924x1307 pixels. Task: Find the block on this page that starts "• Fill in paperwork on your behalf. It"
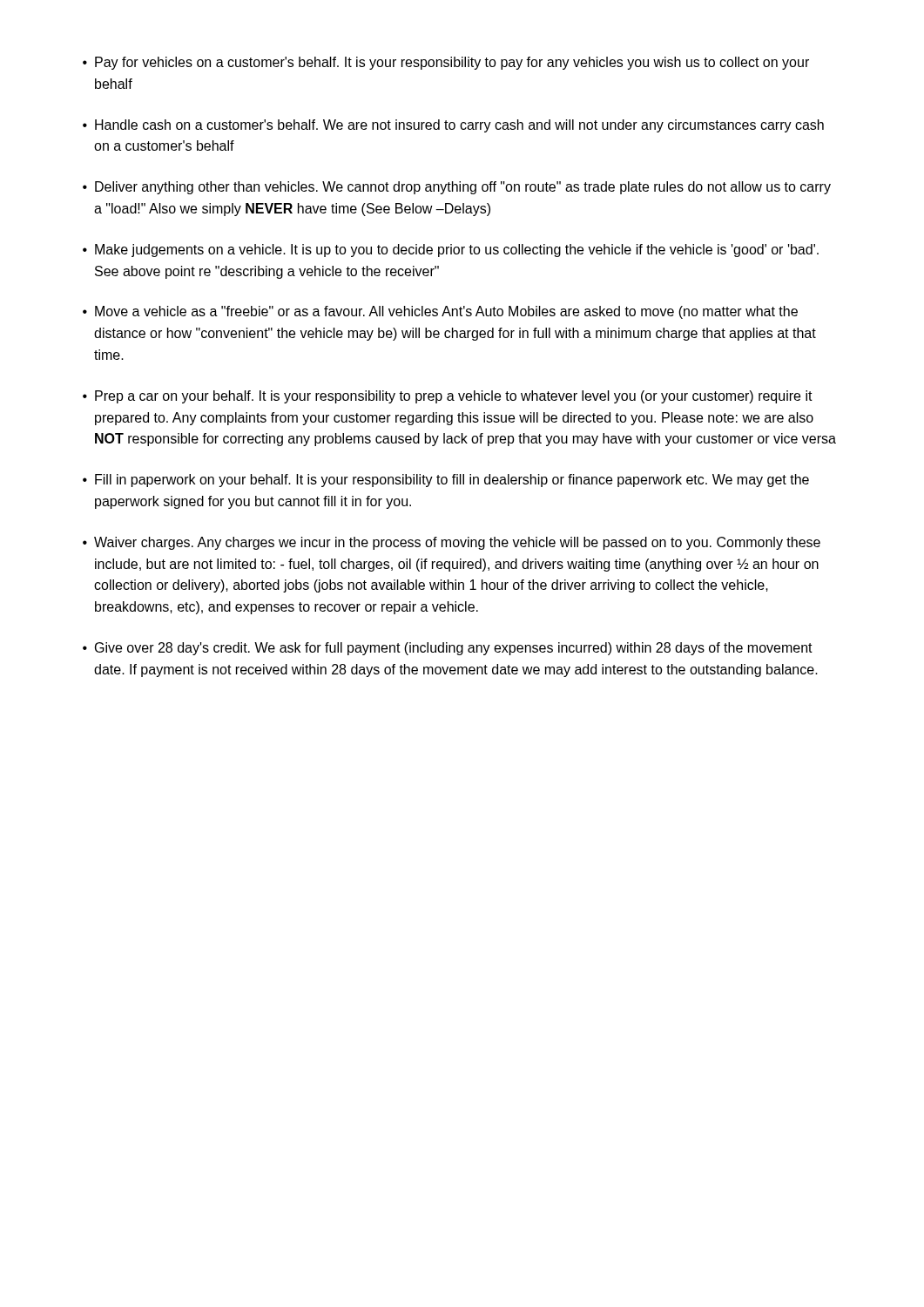click(462, 491)
